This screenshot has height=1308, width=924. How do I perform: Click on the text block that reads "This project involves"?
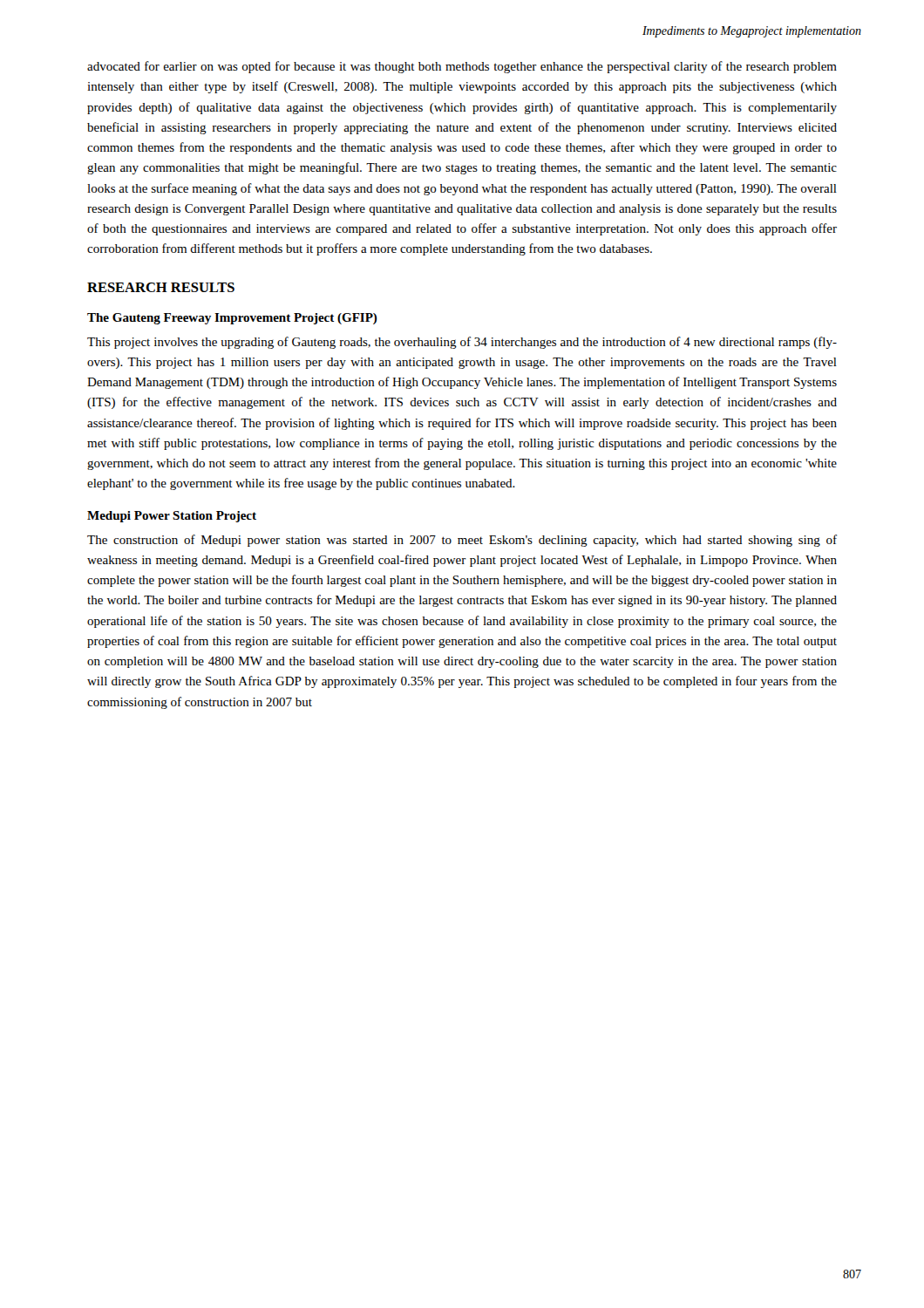(462, 412)
